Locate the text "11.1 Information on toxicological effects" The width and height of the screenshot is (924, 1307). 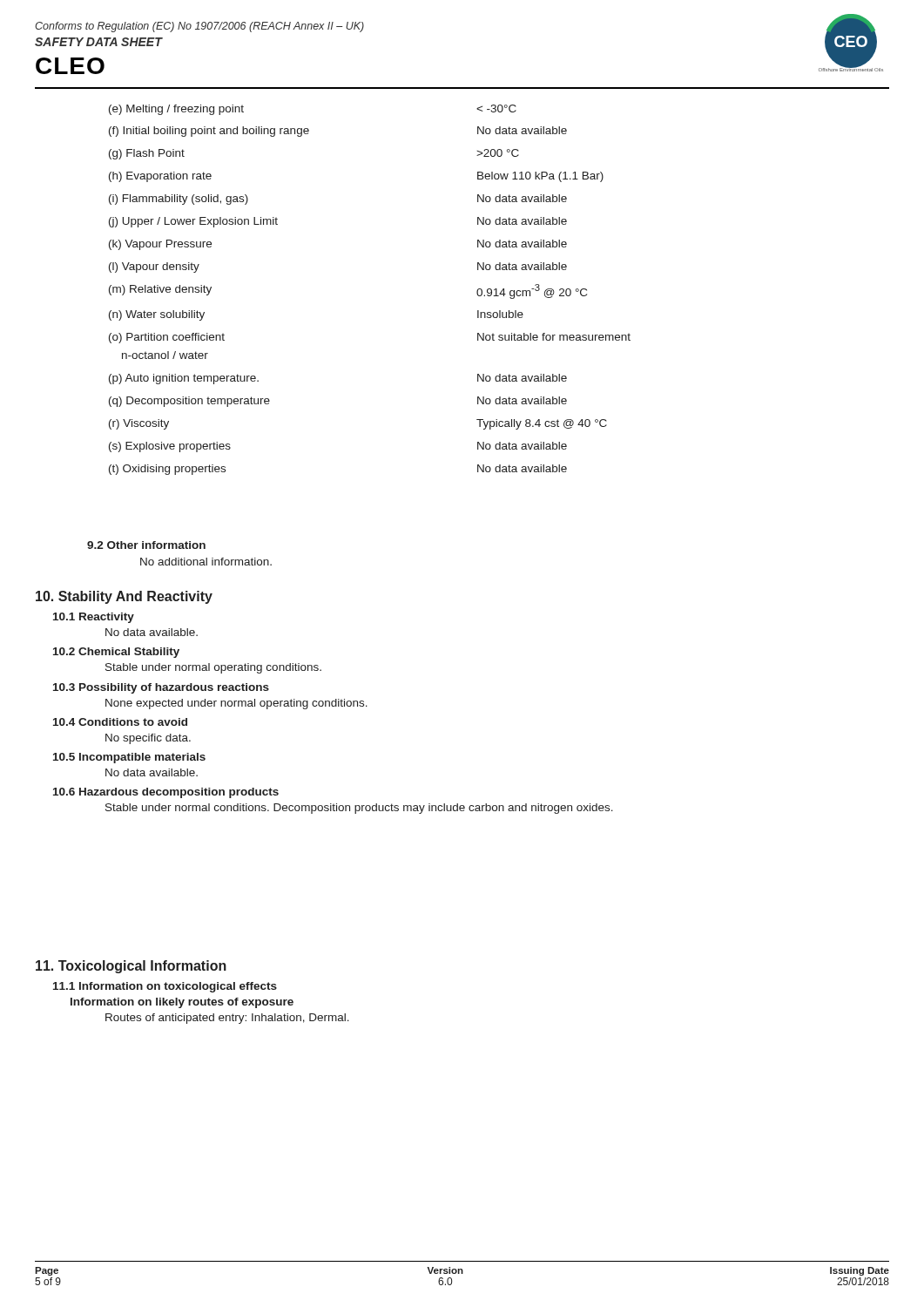coord(165,986)
